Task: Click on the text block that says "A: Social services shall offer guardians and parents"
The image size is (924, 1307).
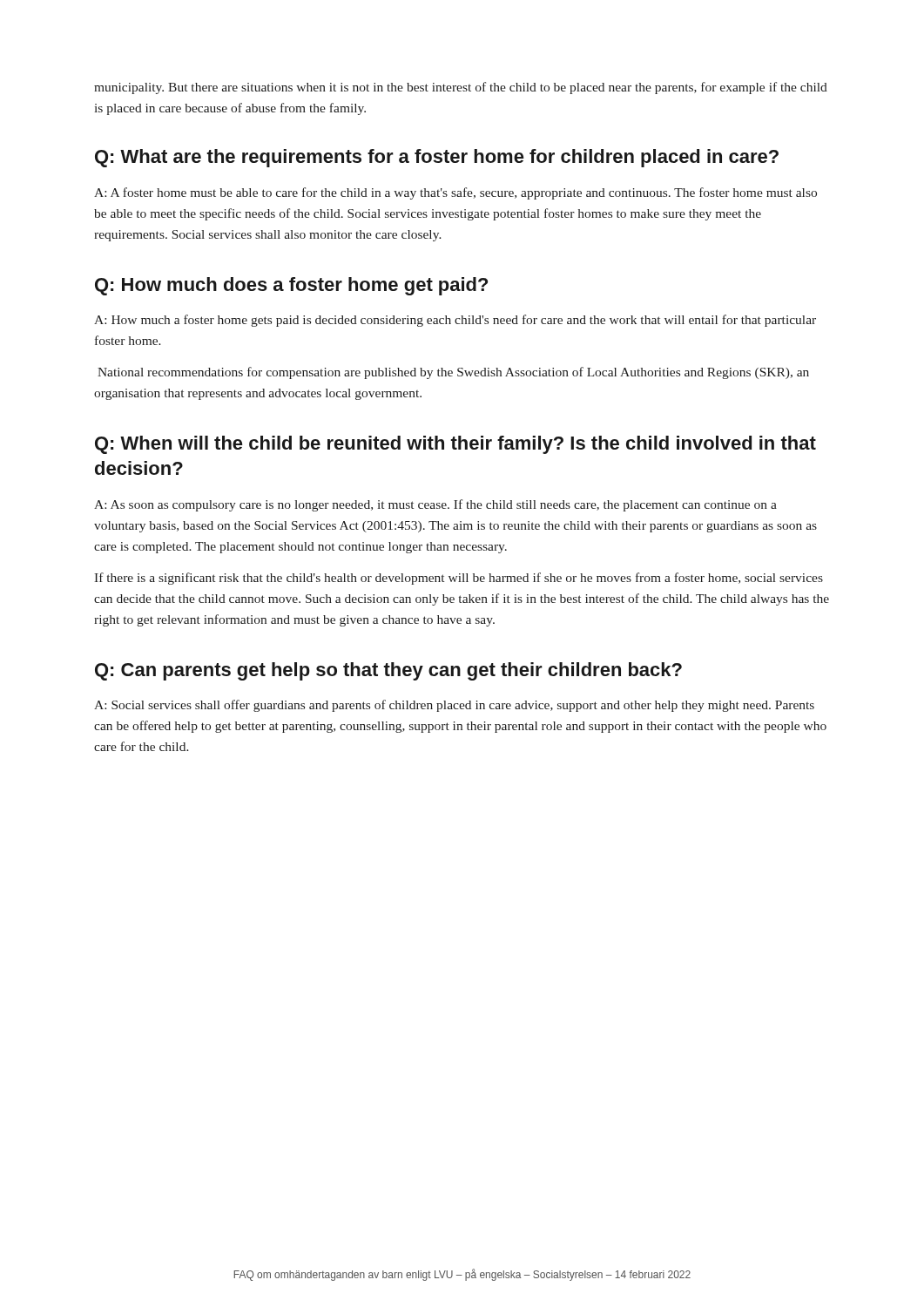Action: (x=460, y=726)
